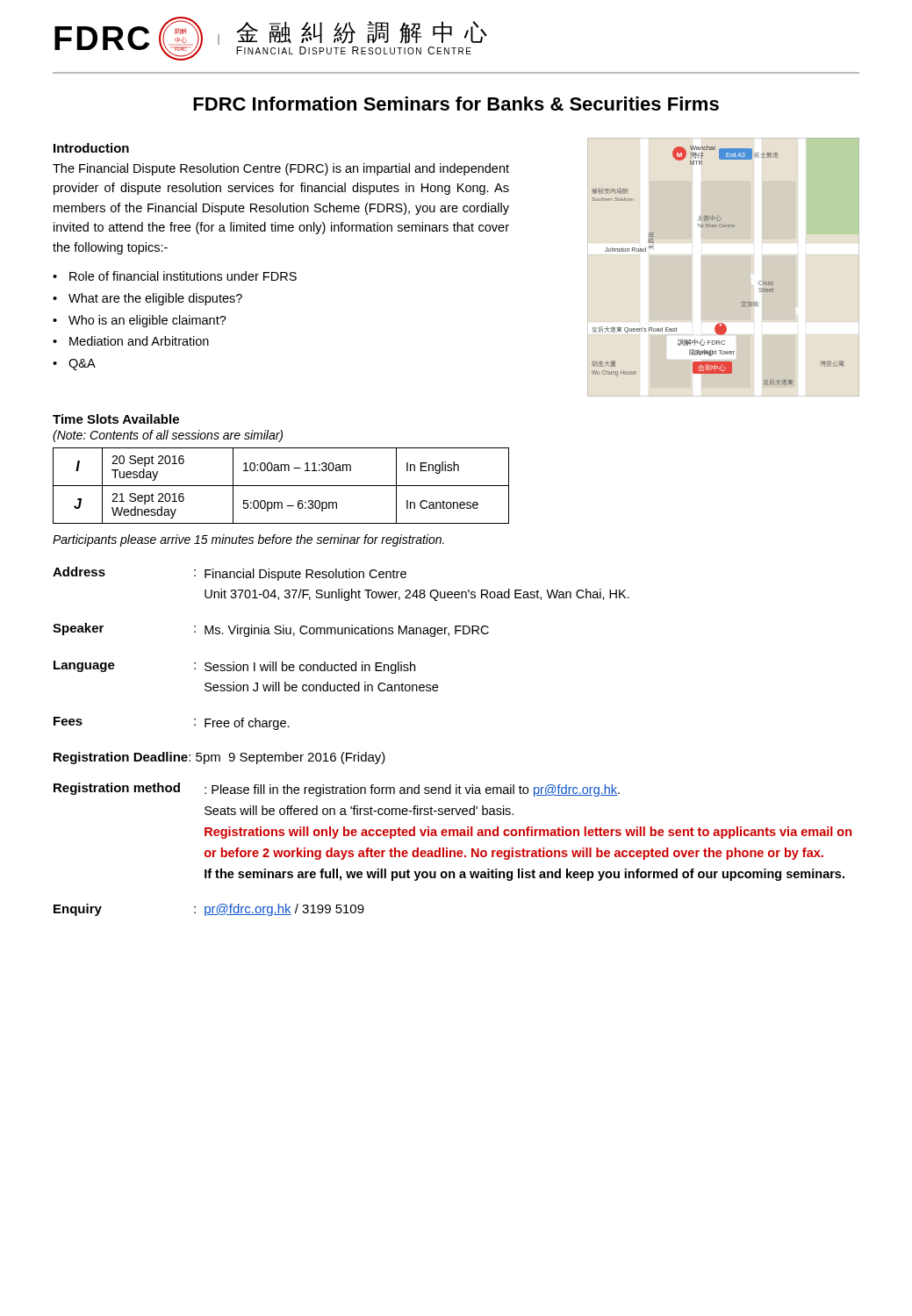Select the title that says "FDRC Information Seminars"
The height and width of the screenshot is (1316, 912).
(x=456, y=104)
